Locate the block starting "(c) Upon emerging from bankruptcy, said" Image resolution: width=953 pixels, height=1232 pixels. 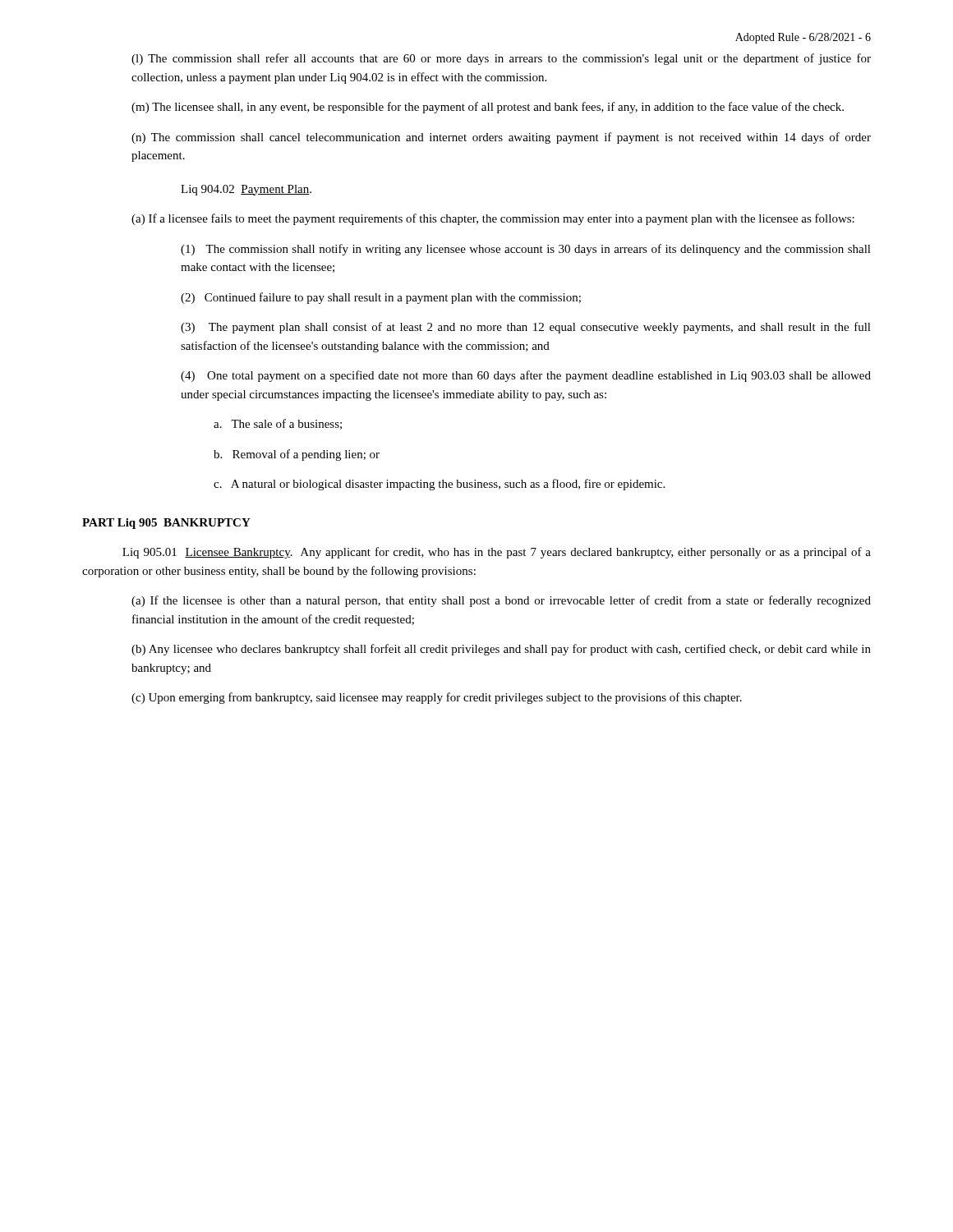click(437, 697)
